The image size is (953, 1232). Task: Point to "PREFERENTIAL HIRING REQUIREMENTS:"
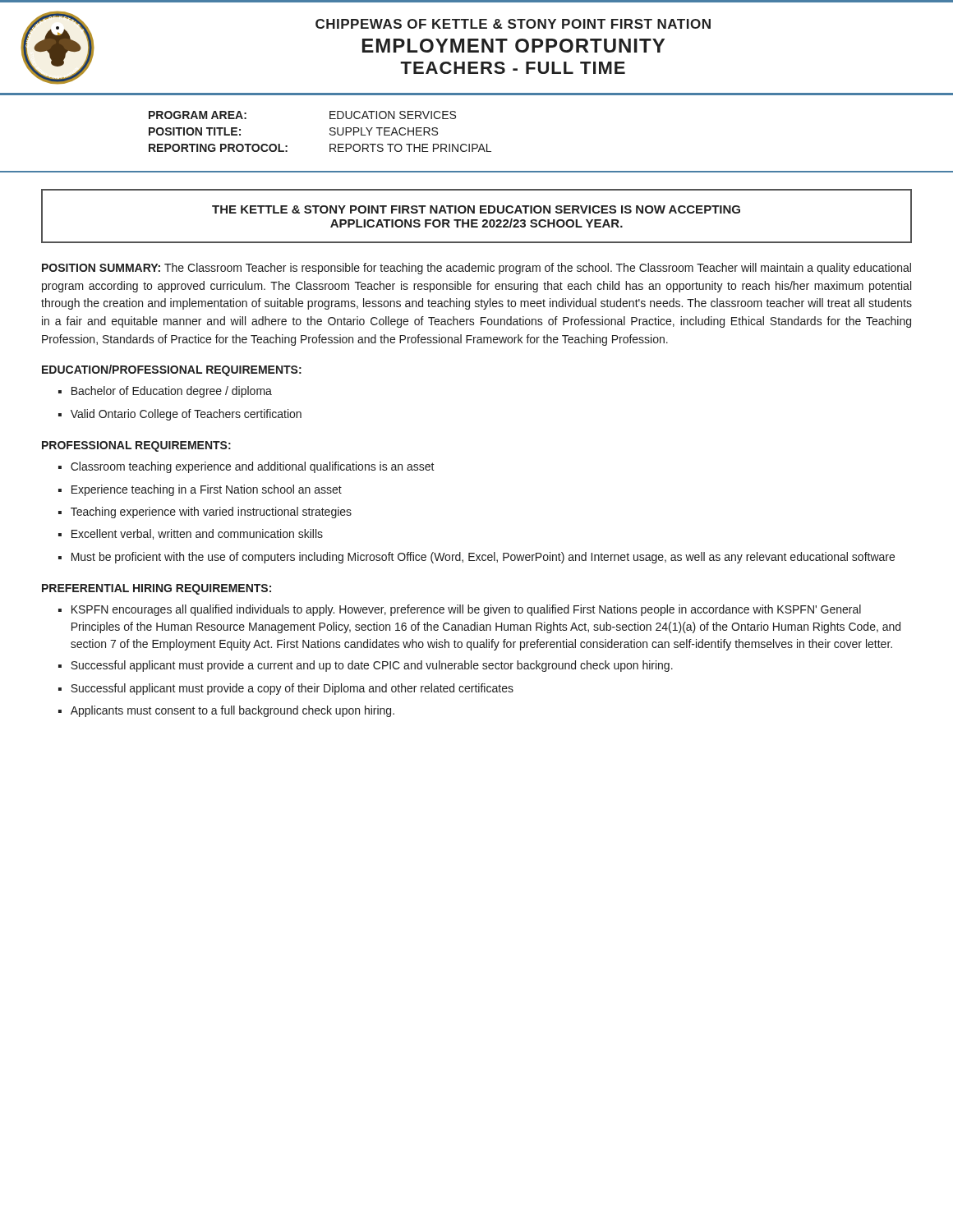click(x=157, y=588)
